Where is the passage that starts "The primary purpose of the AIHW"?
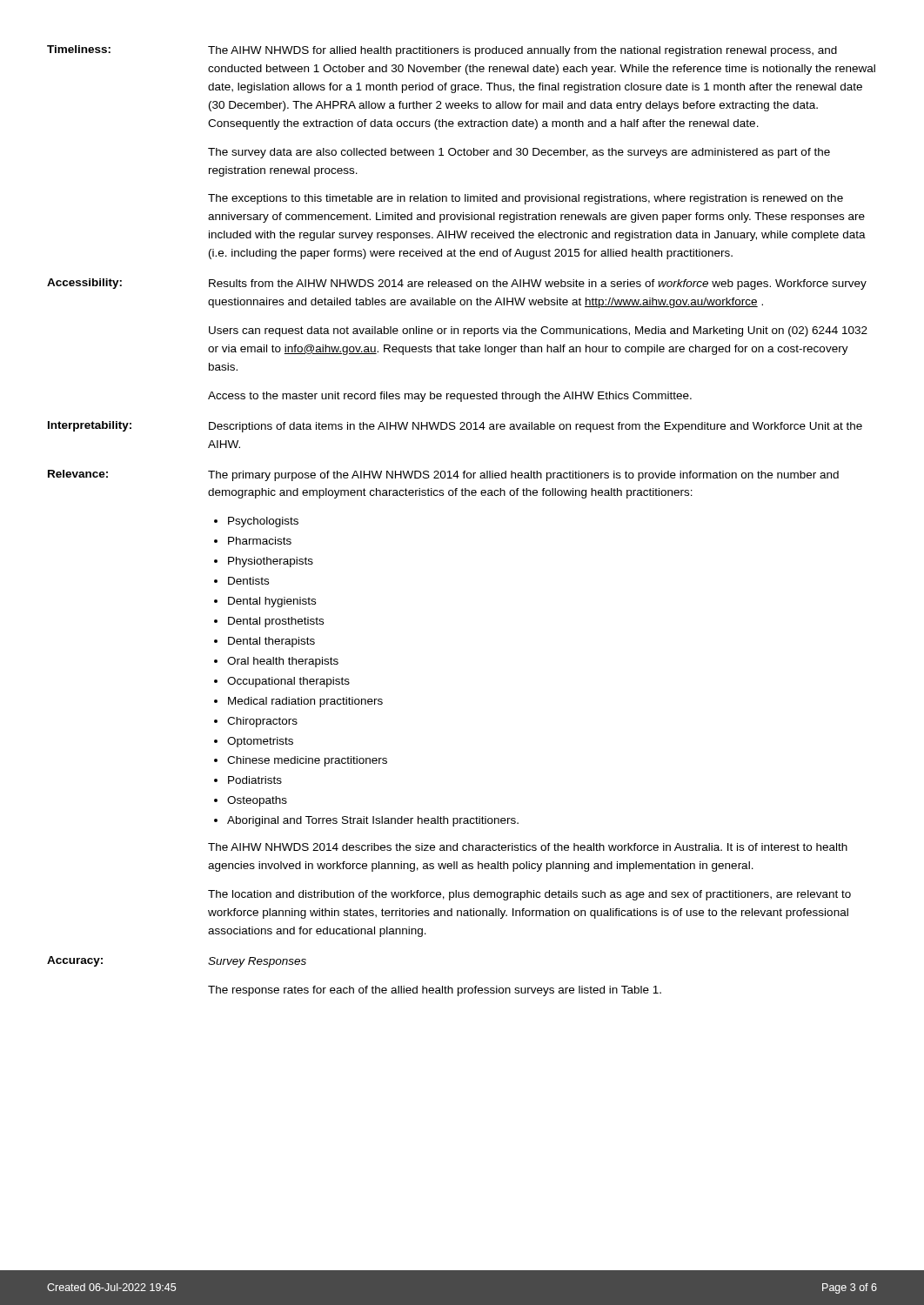The height and width of the screenshot is (1305, 924). click(523, 476)
